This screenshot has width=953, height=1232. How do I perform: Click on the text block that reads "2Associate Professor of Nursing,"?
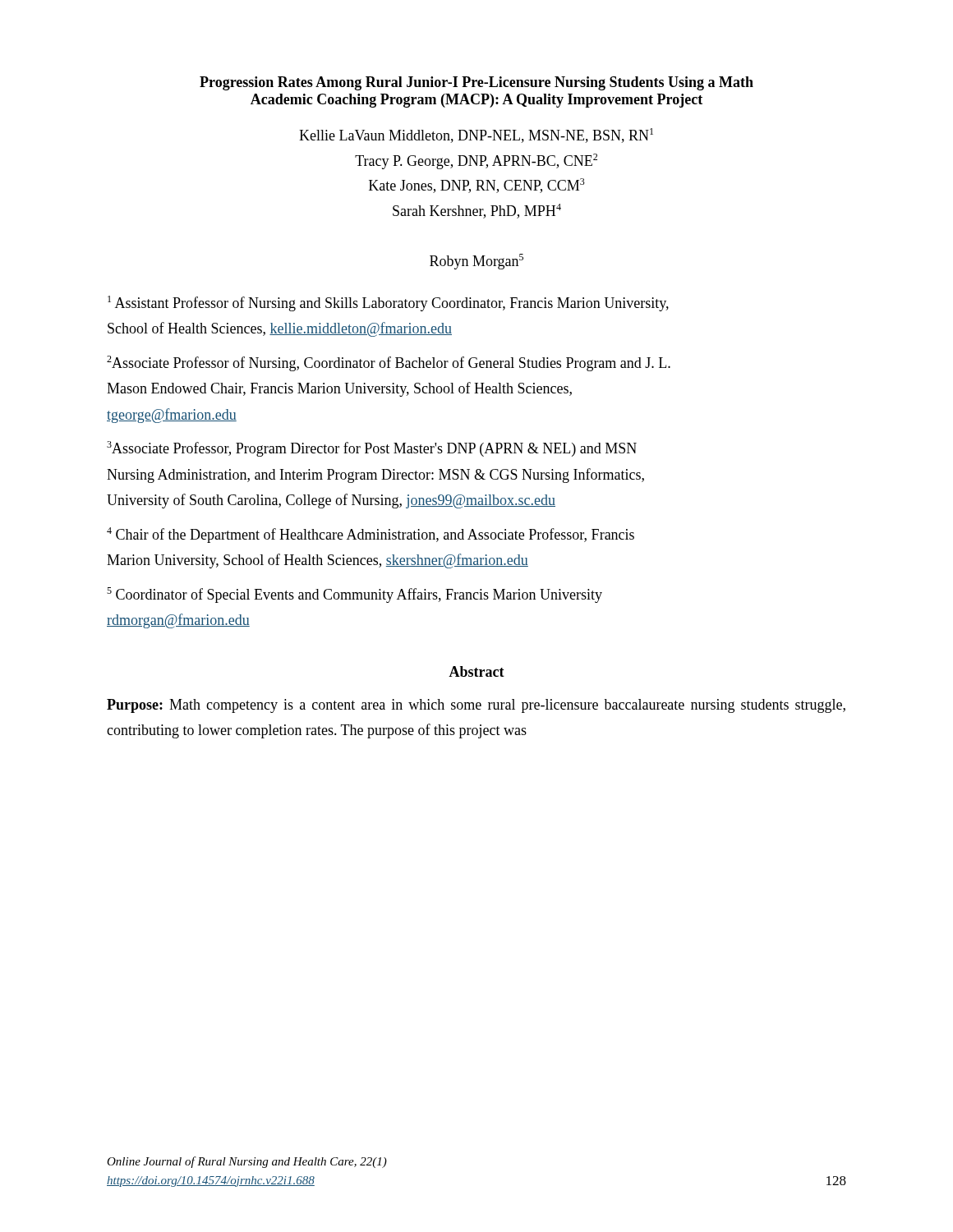click(x=389, y=388)
